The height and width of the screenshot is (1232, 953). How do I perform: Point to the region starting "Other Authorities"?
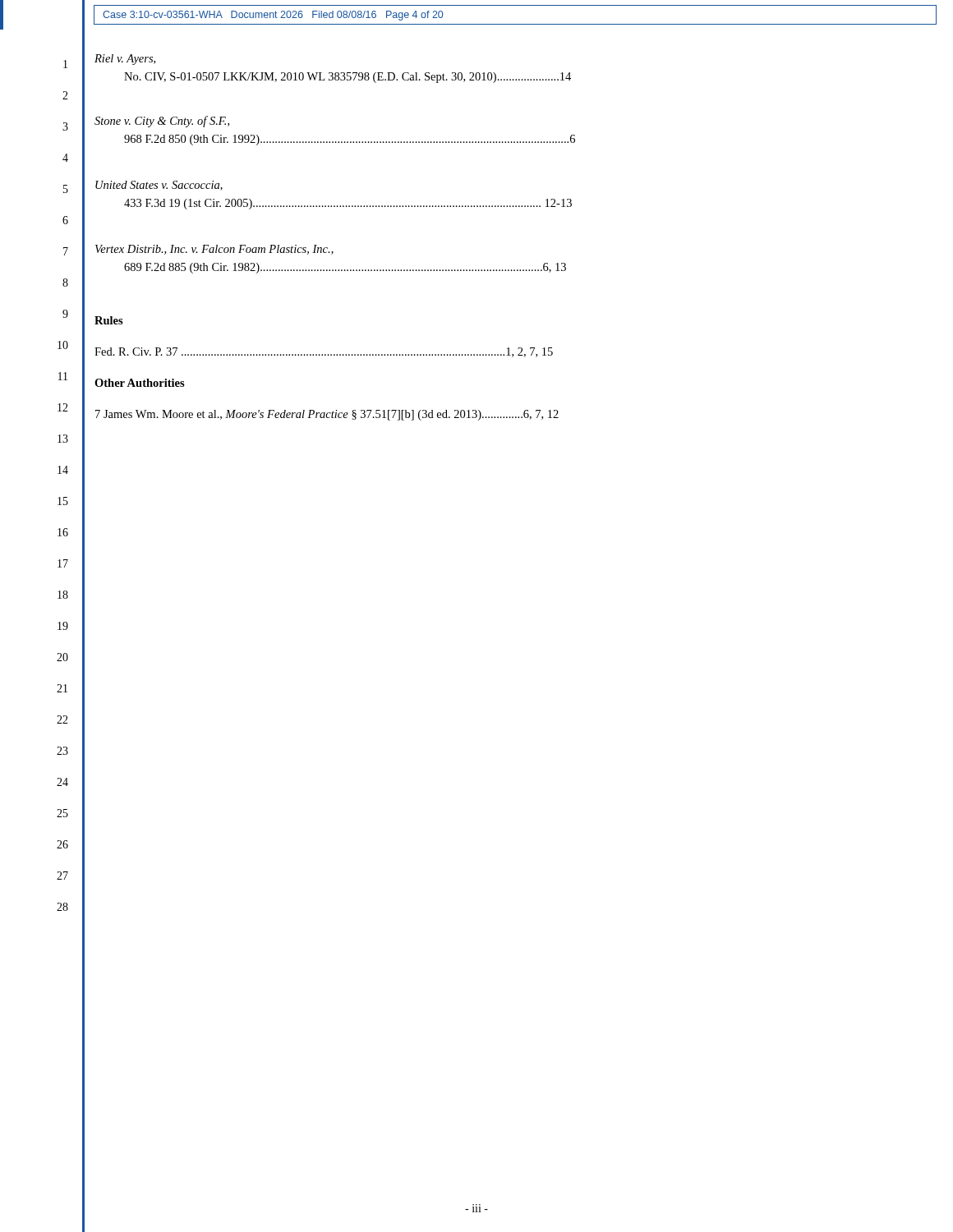pos(140,383)
